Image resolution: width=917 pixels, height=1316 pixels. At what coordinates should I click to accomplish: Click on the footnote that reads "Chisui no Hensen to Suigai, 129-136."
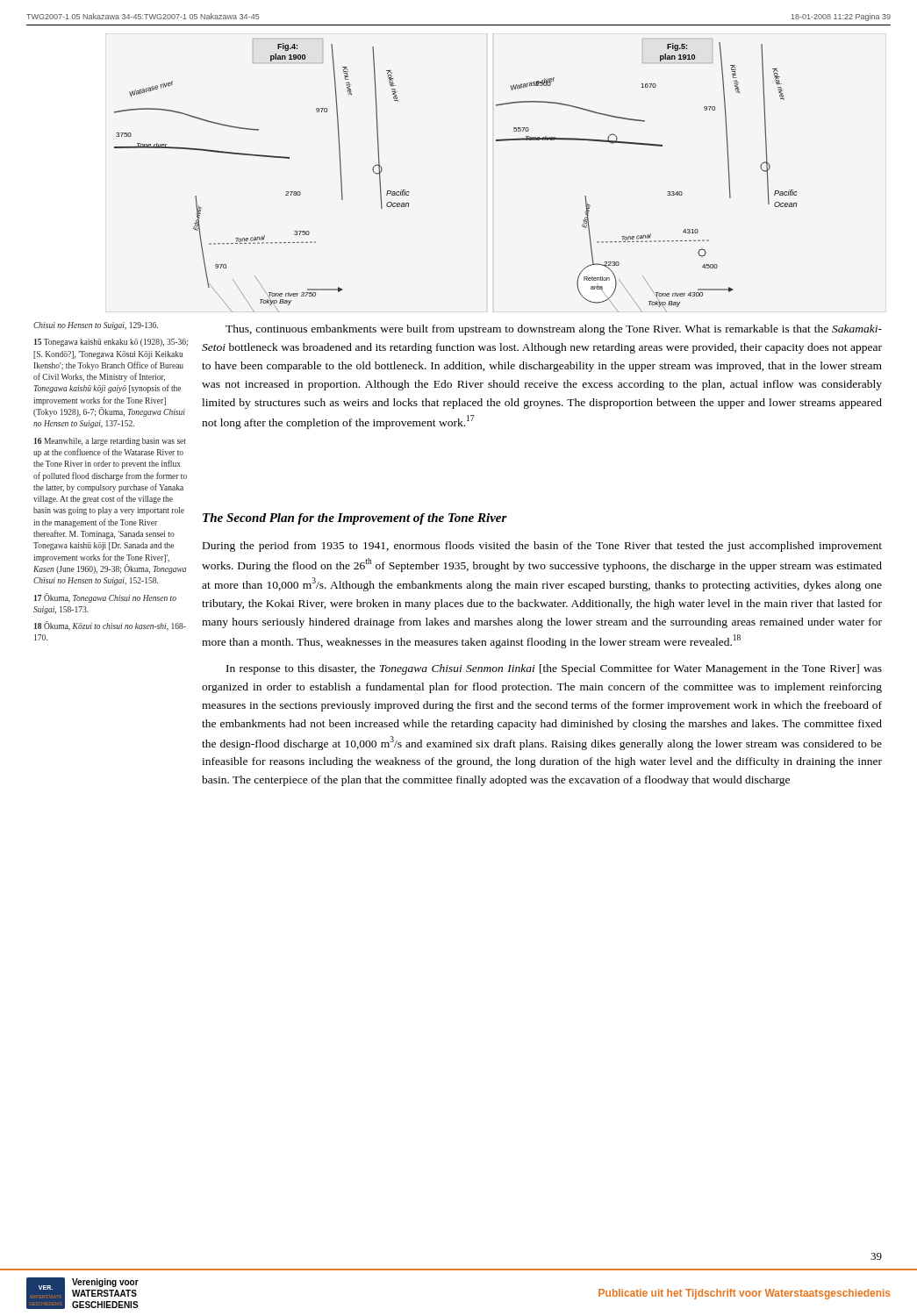coord(111,482)
